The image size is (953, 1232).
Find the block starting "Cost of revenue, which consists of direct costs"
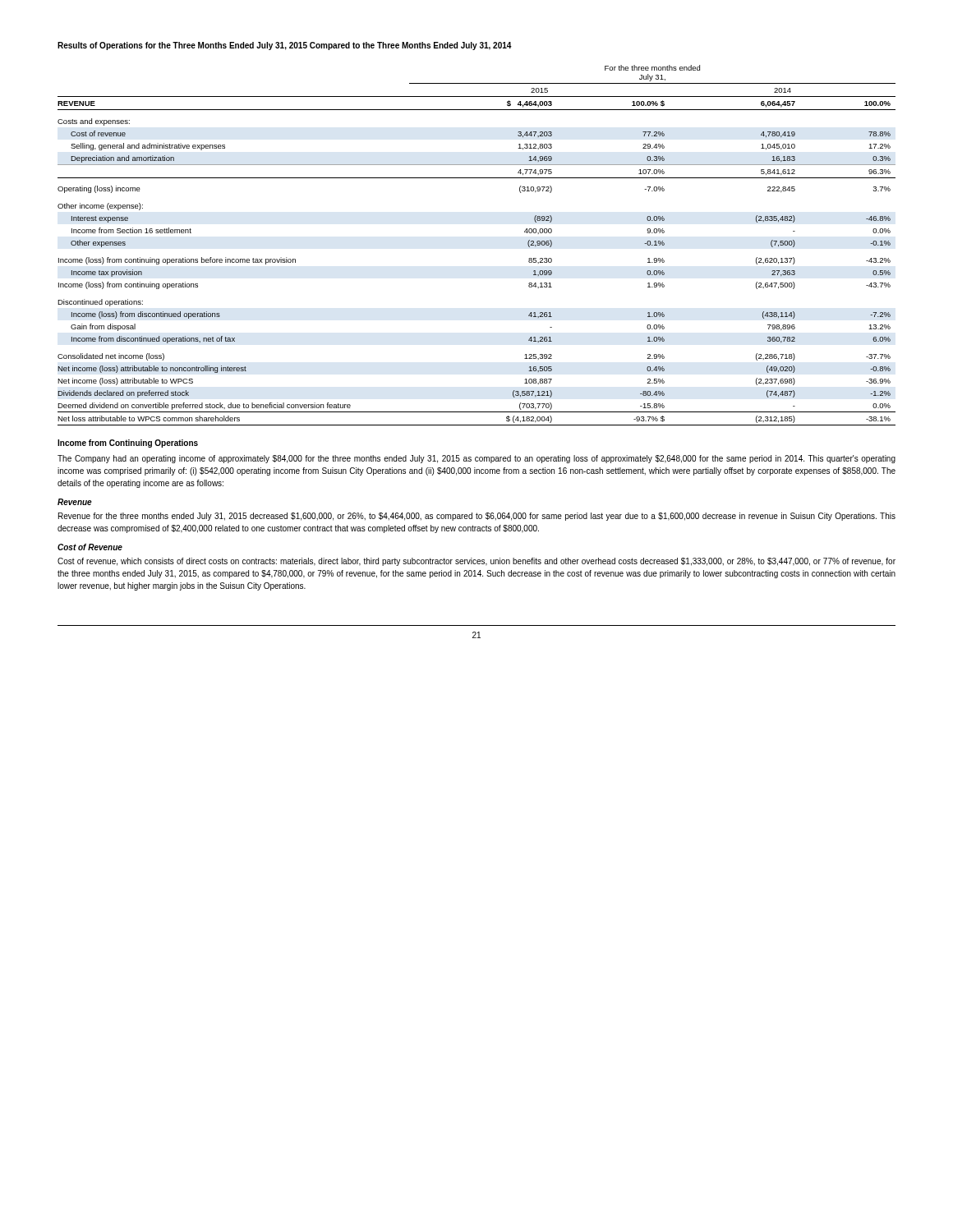click(476, 574)
